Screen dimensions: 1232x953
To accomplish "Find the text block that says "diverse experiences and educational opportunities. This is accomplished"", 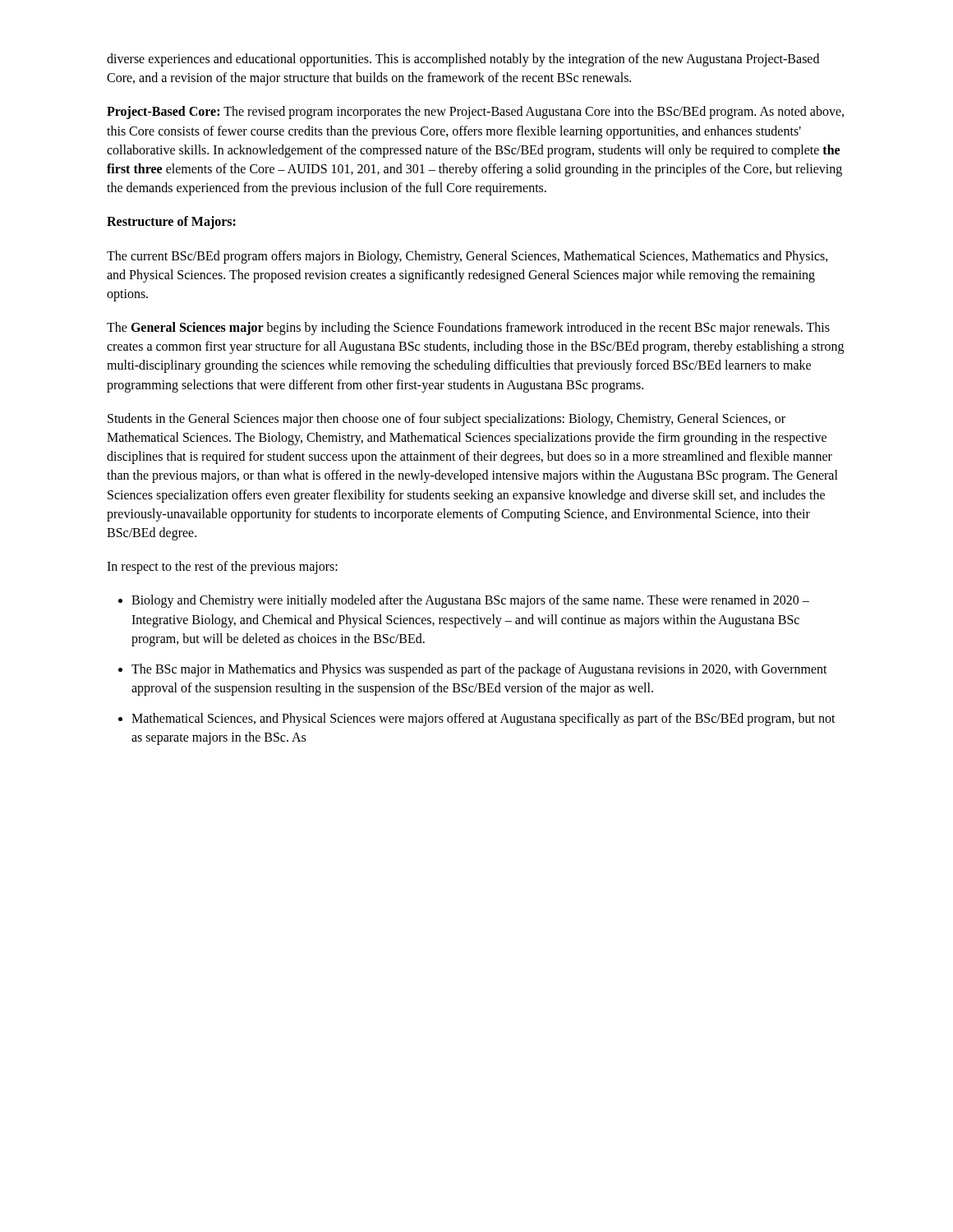I will coord(463,68).
